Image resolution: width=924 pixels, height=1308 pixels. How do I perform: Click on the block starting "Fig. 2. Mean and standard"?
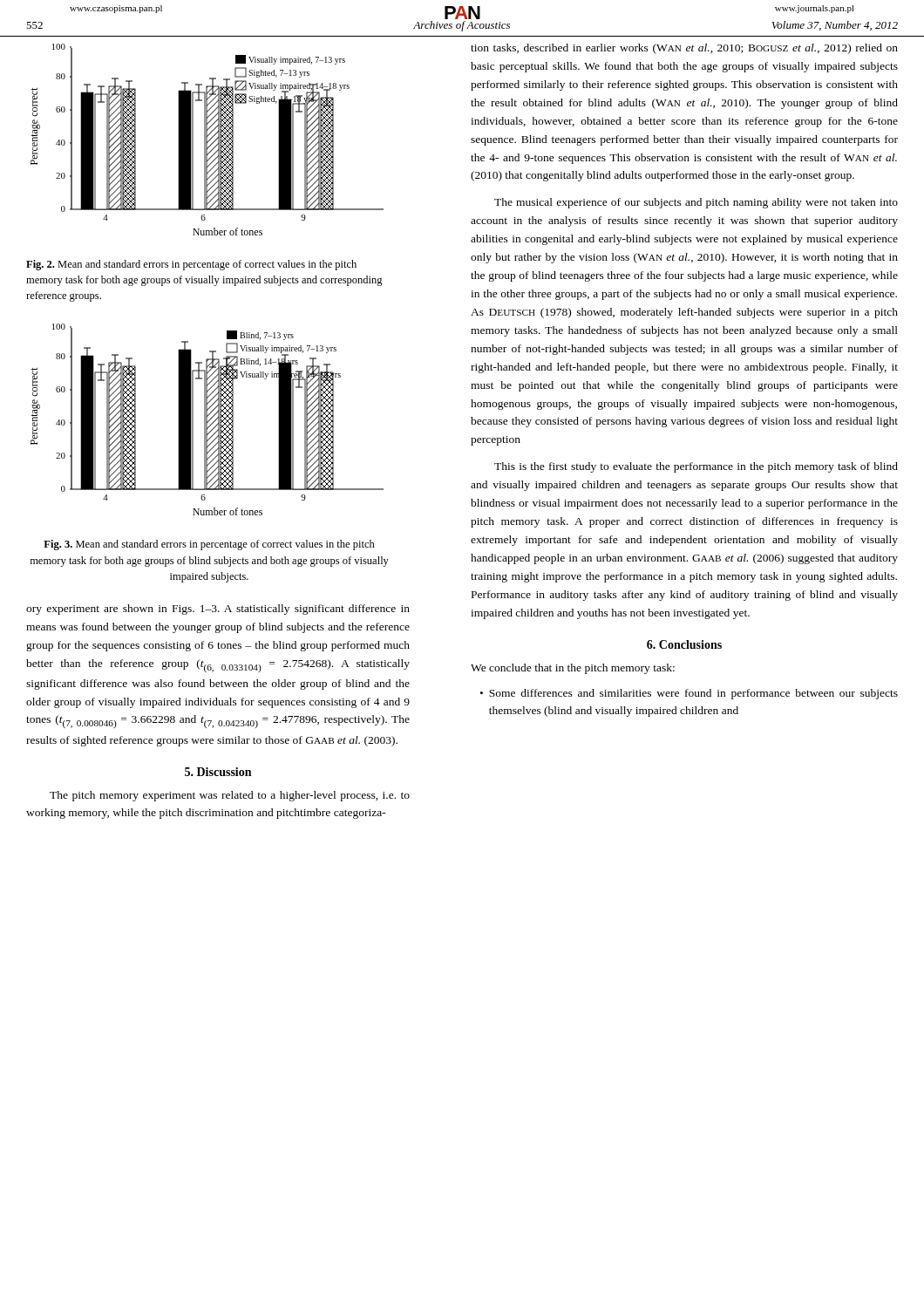[204, 280]
